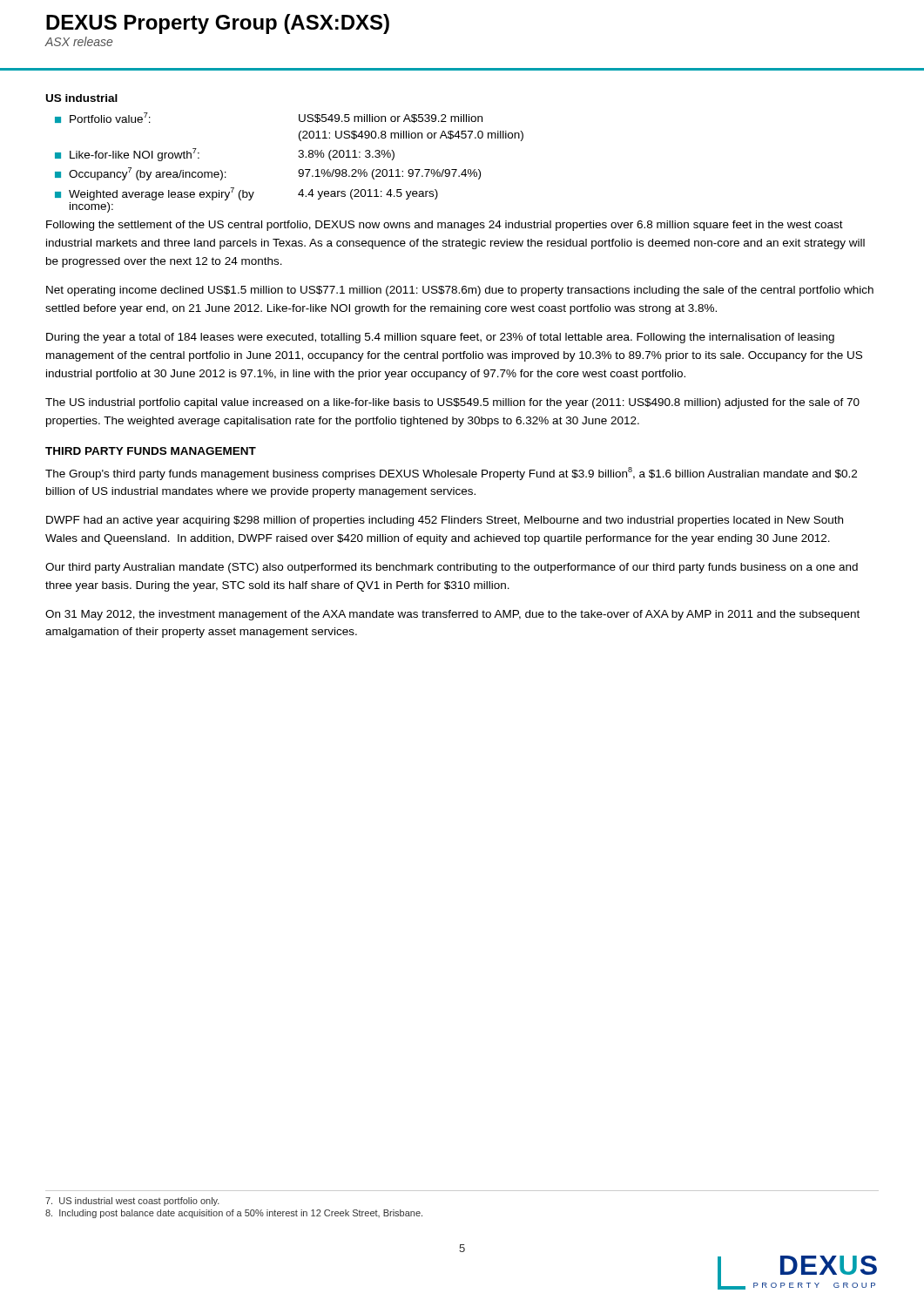Viewport: 924px width, 1307px height.
Task: Navigate to the block starting "■ Like-for-like NOI growth7: 3.8%"
Action: 126,156
